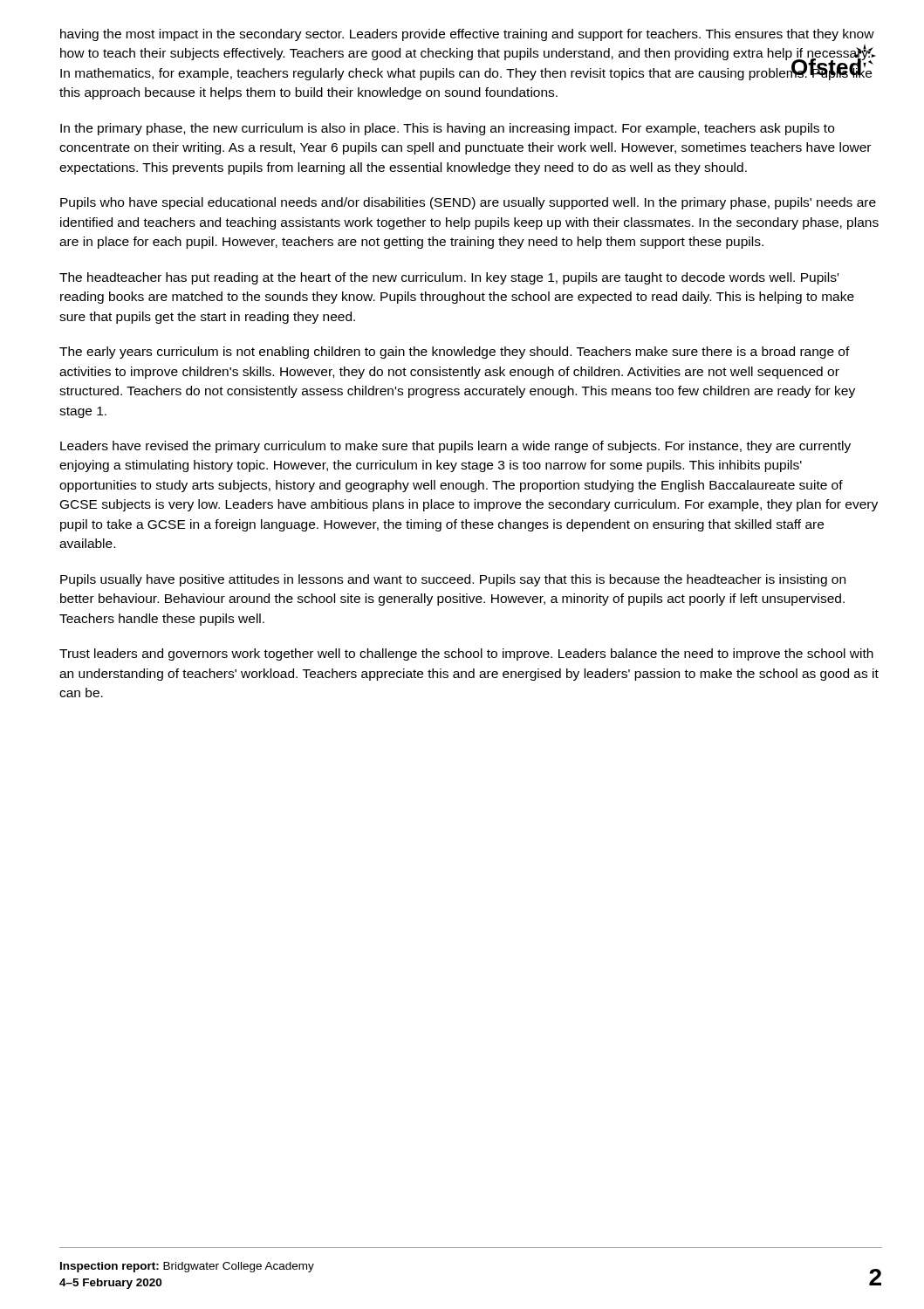Click on the logo

(834, 55)
